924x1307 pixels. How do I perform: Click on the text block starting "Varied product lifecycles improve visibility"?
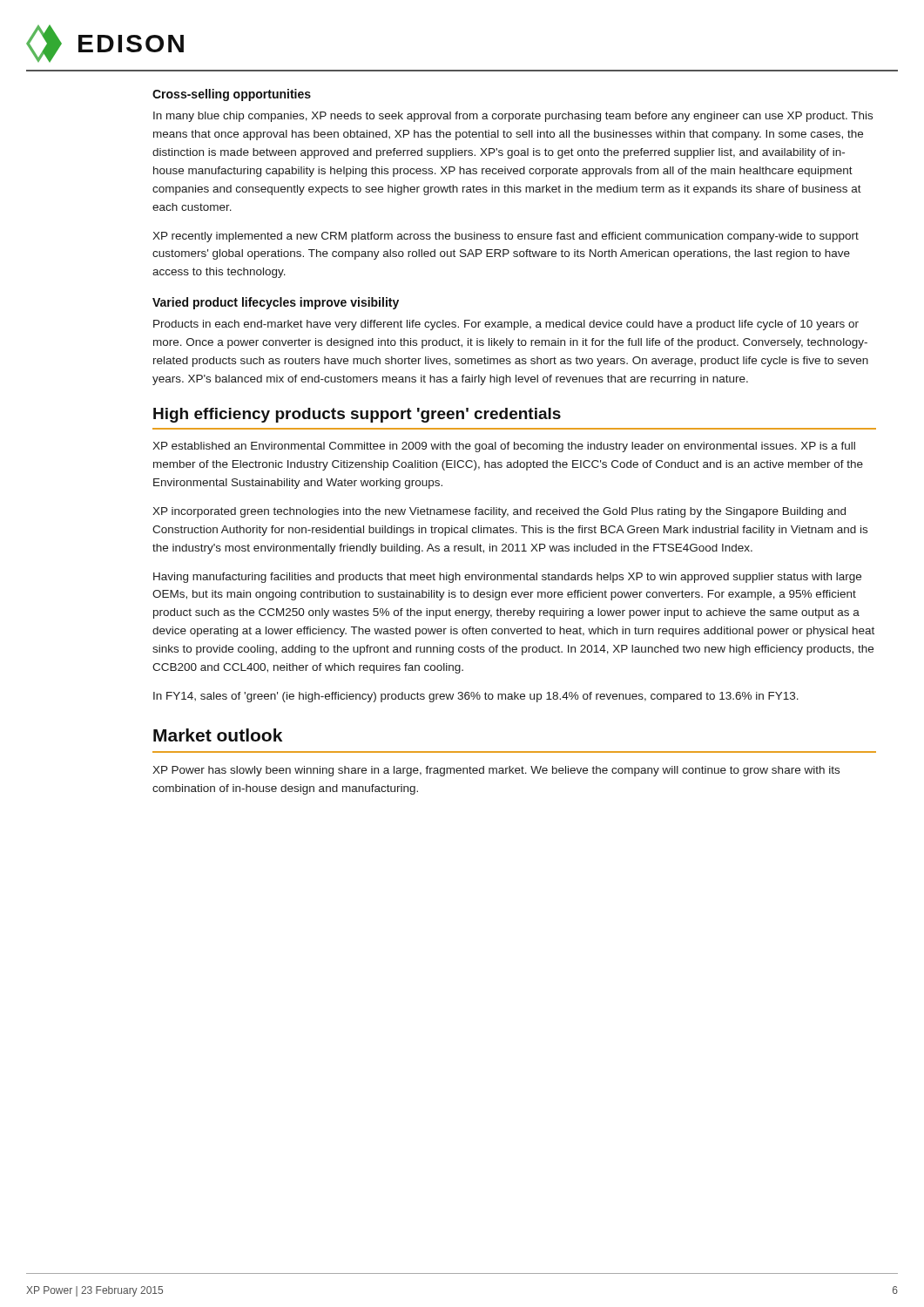[x=276, y=303]
